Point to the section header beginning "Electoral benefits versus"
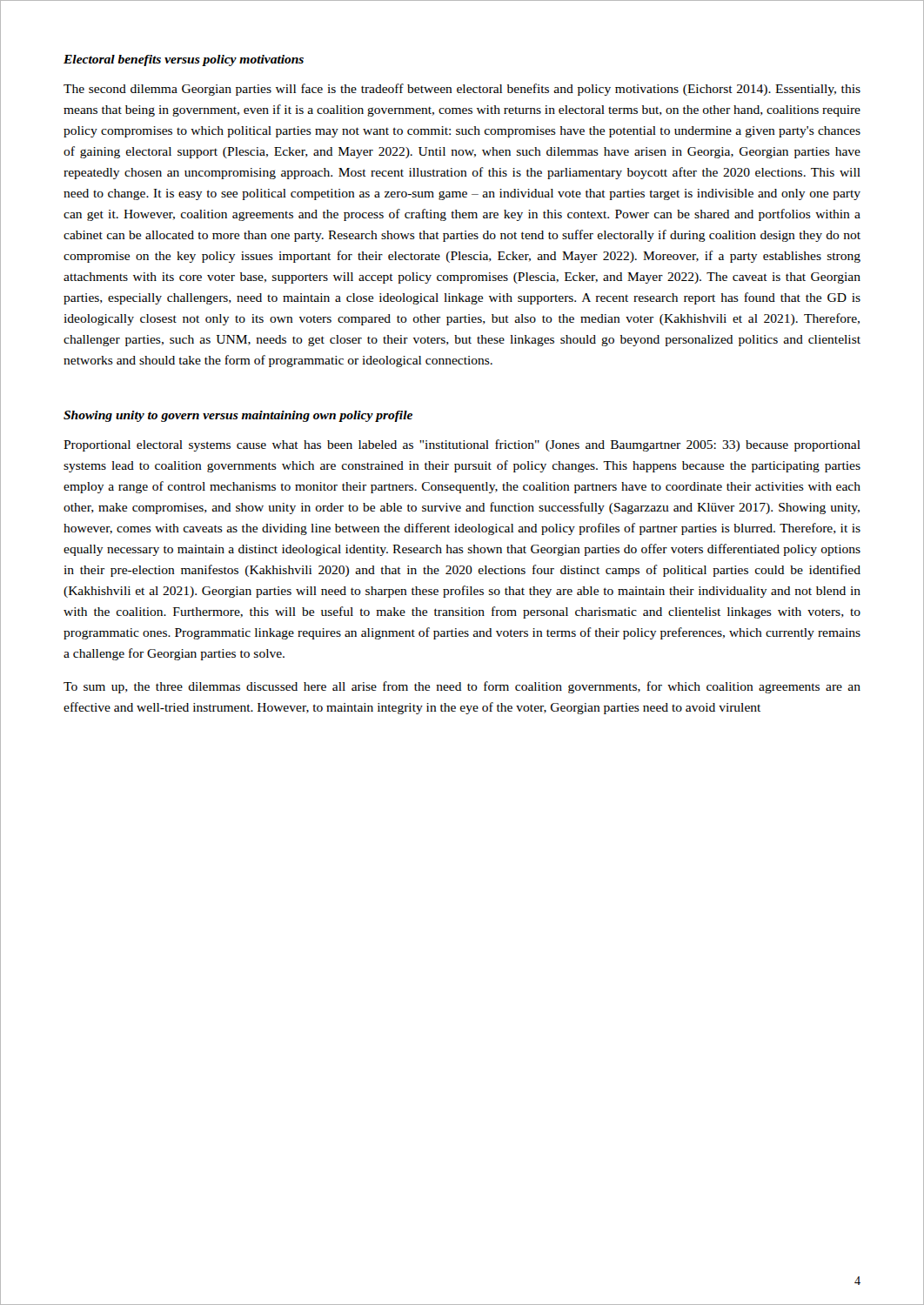The width and height of the screenshot is (924, 1305). [x=184, y=59]
